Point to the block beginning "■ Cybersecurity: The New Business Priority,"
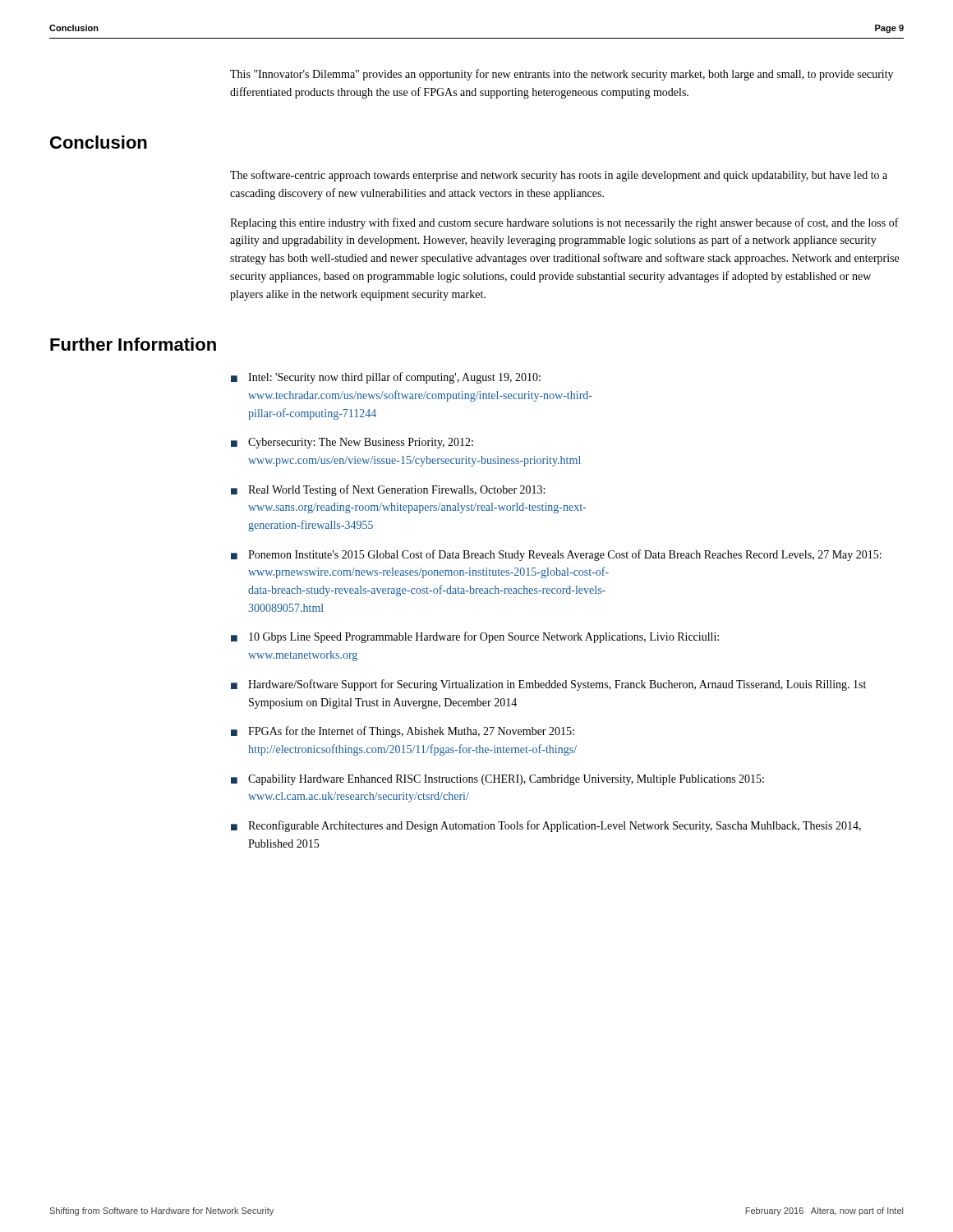Viewport: 953px width, 1232px height. 567,452
